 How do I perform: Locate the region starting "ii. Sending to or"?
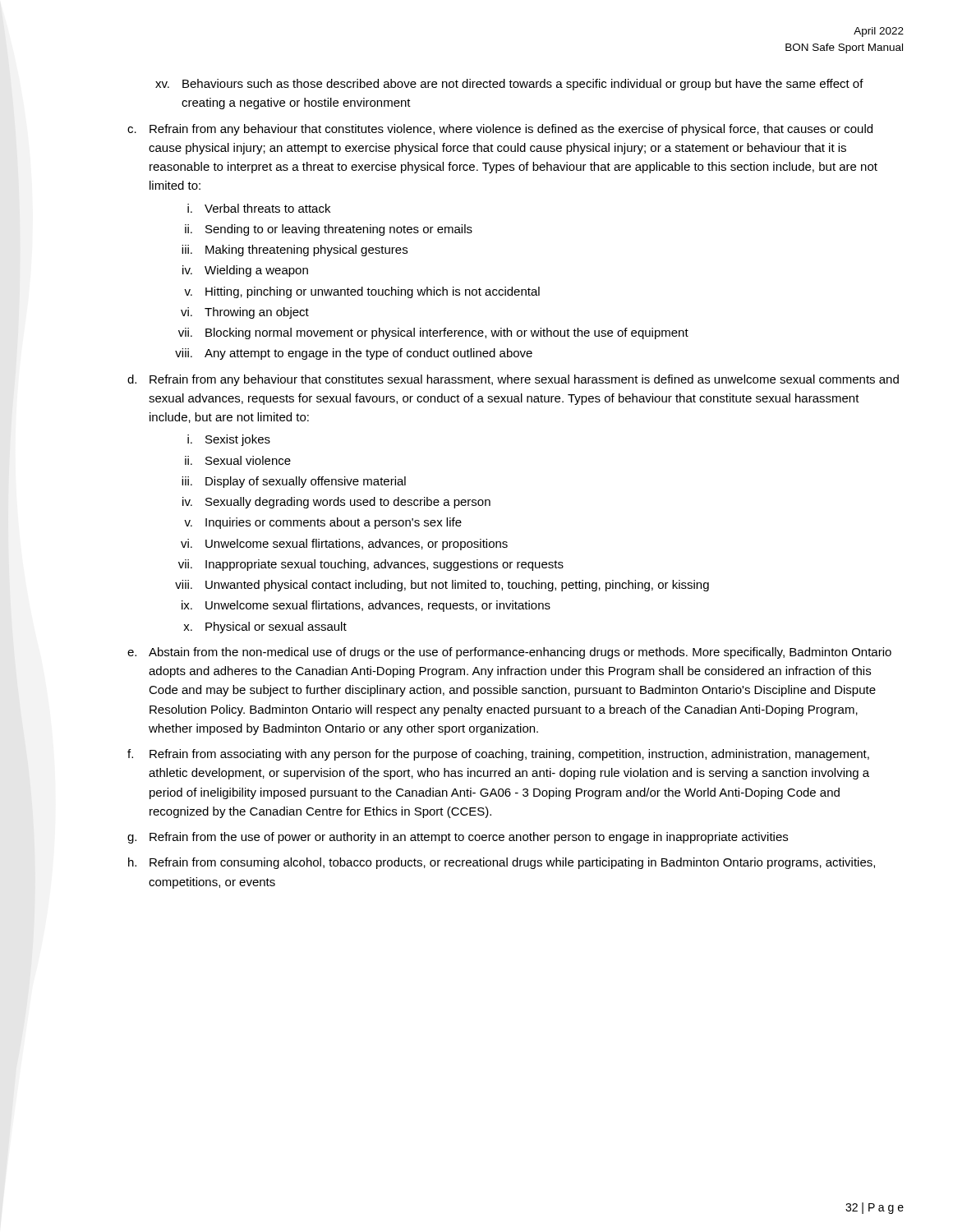click(x=329, y=230)
